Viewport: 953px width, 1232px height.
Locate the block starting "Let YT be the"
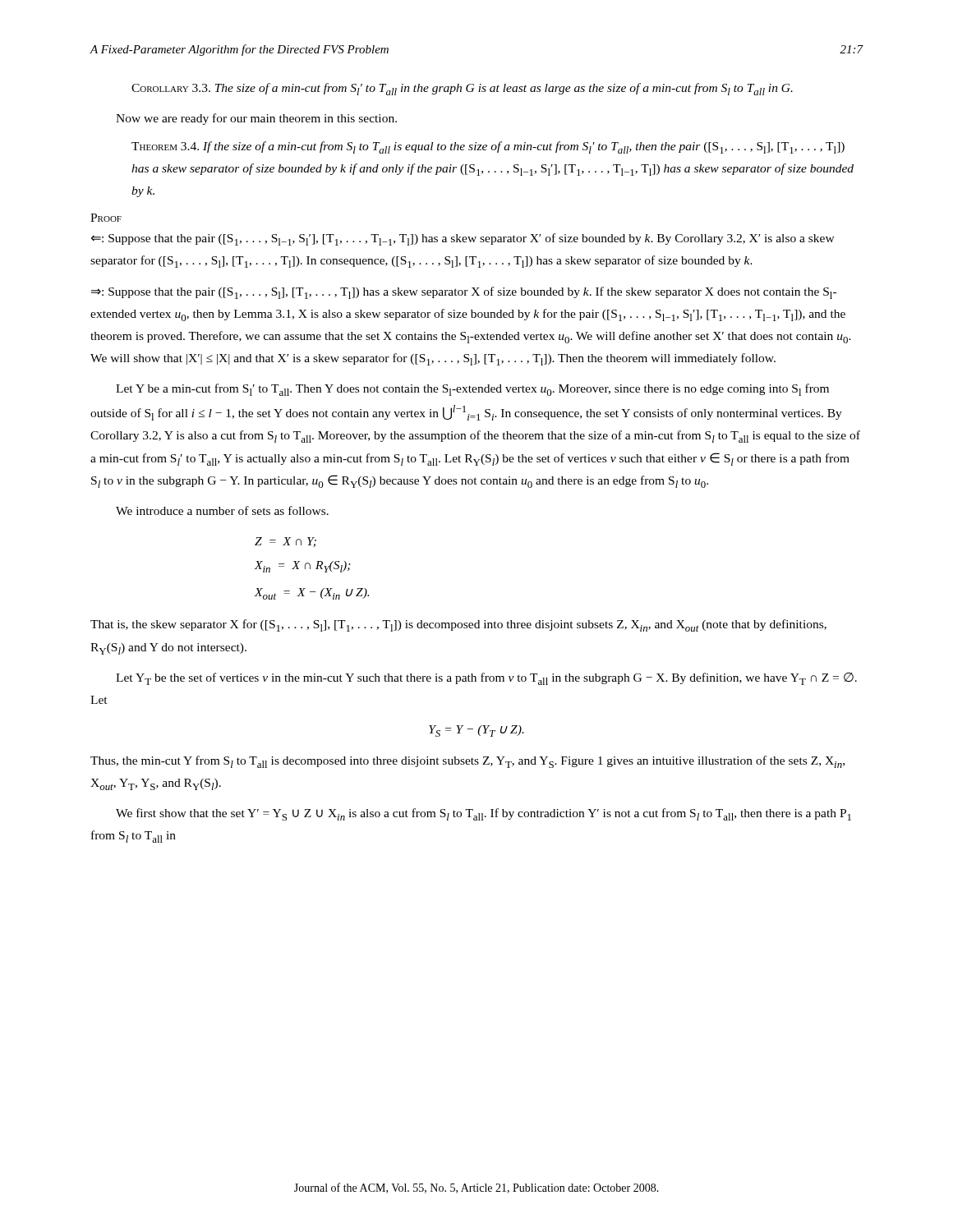(x=474, y=688)
